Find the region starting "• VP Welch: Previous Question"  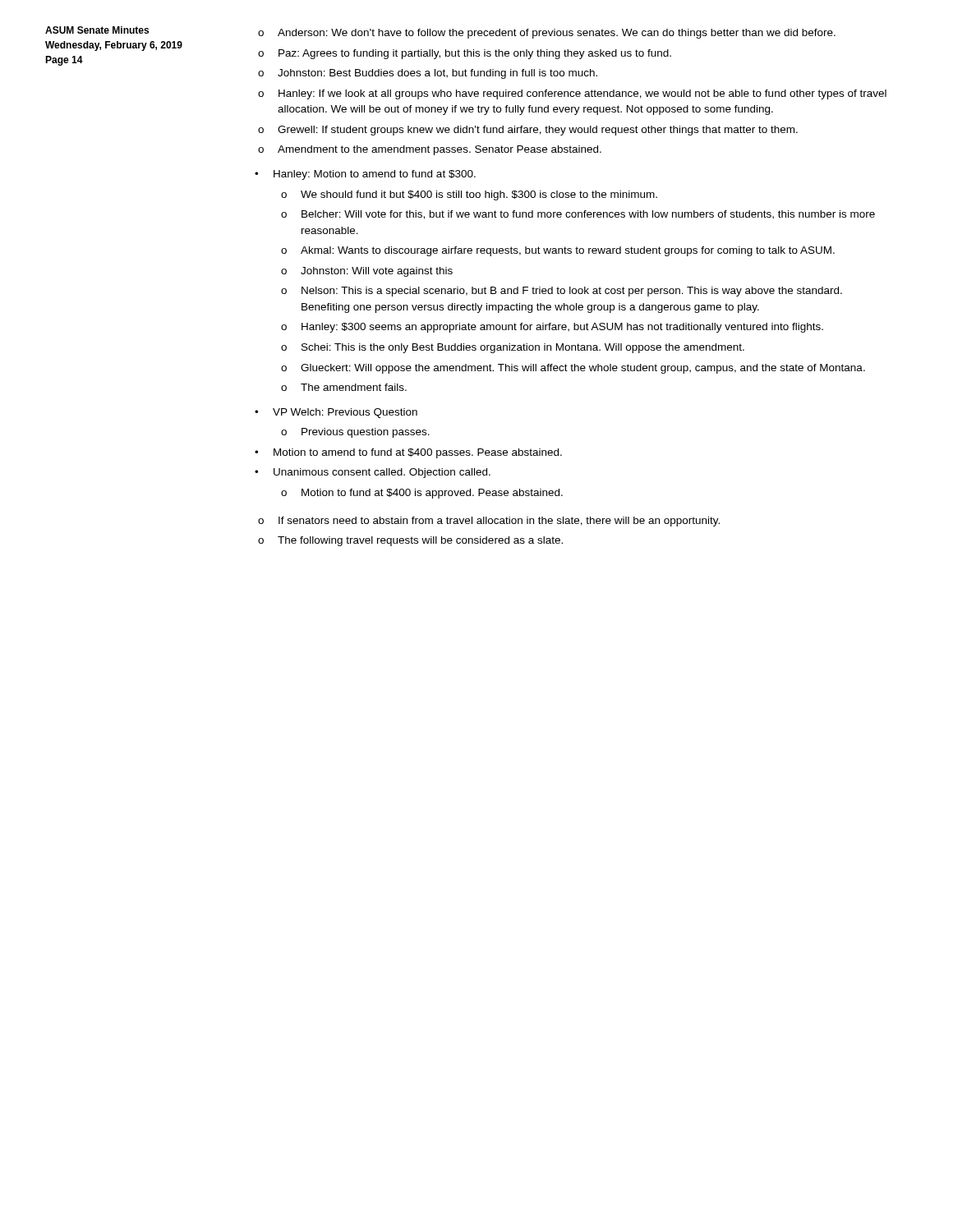coord(336,412)
